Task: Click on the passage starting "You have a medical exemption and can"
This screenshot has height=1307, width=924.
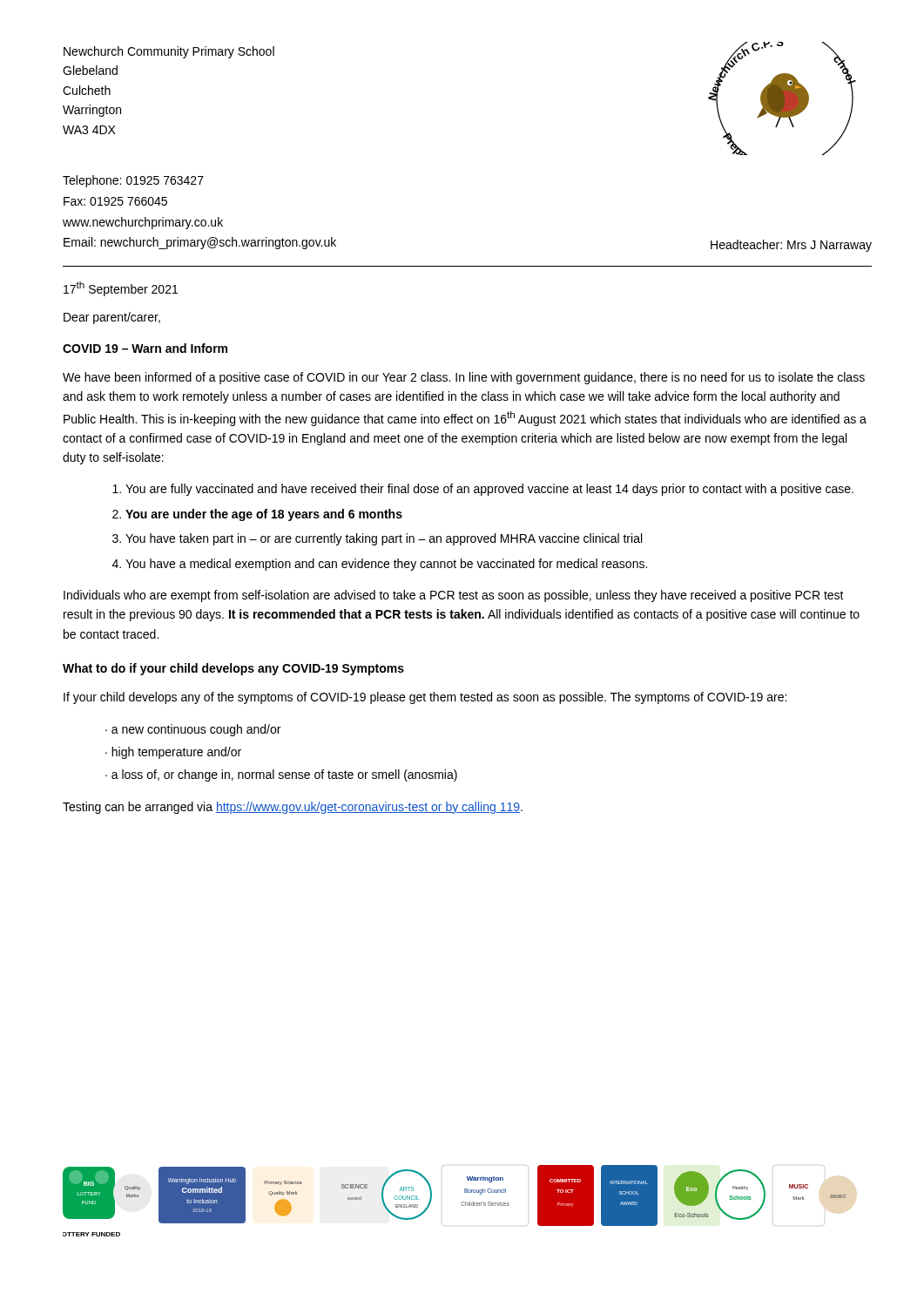Action: tap(387, 563)
